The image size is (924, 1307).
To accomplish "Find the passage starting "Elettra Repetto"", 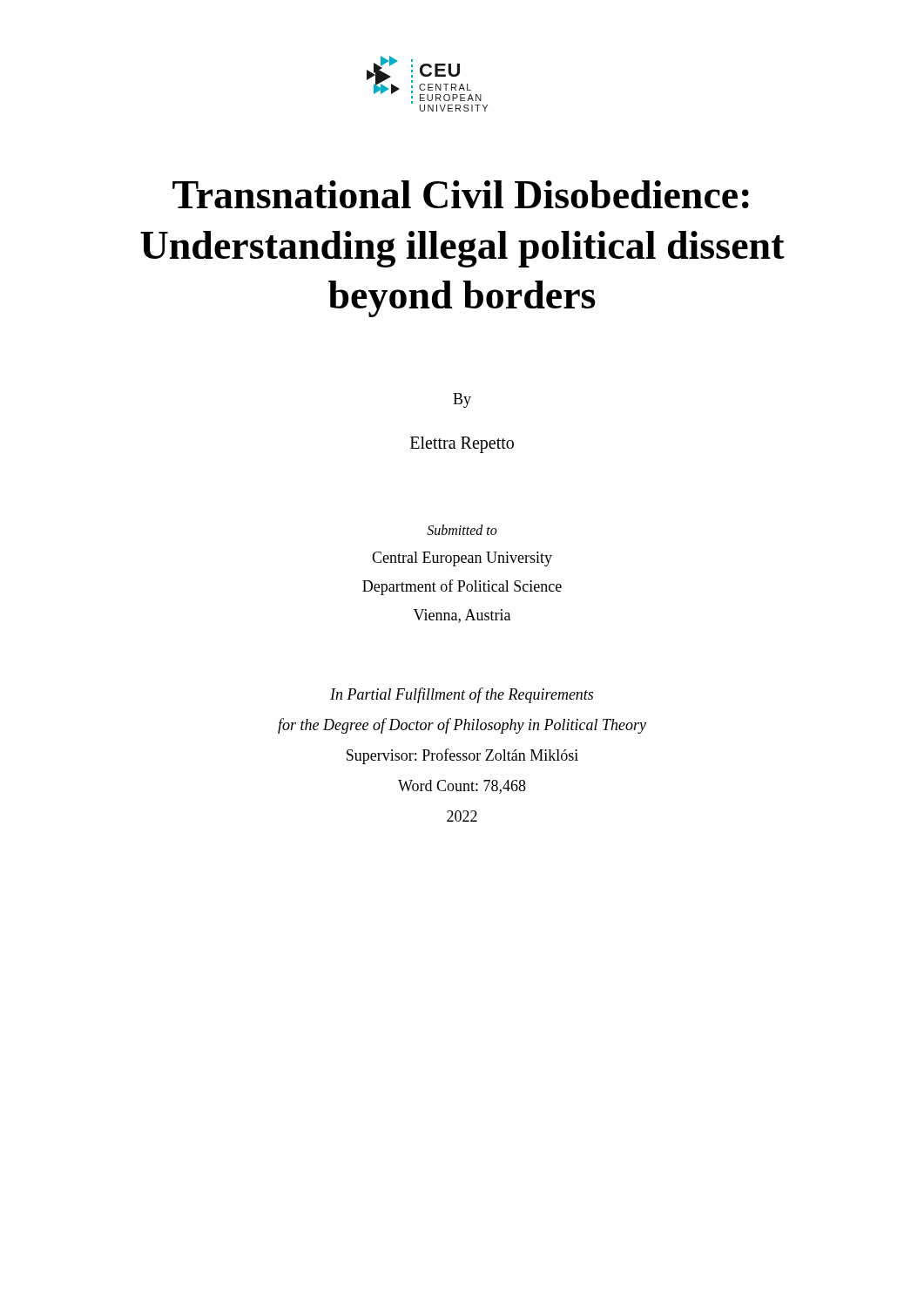I will (462, 442).
